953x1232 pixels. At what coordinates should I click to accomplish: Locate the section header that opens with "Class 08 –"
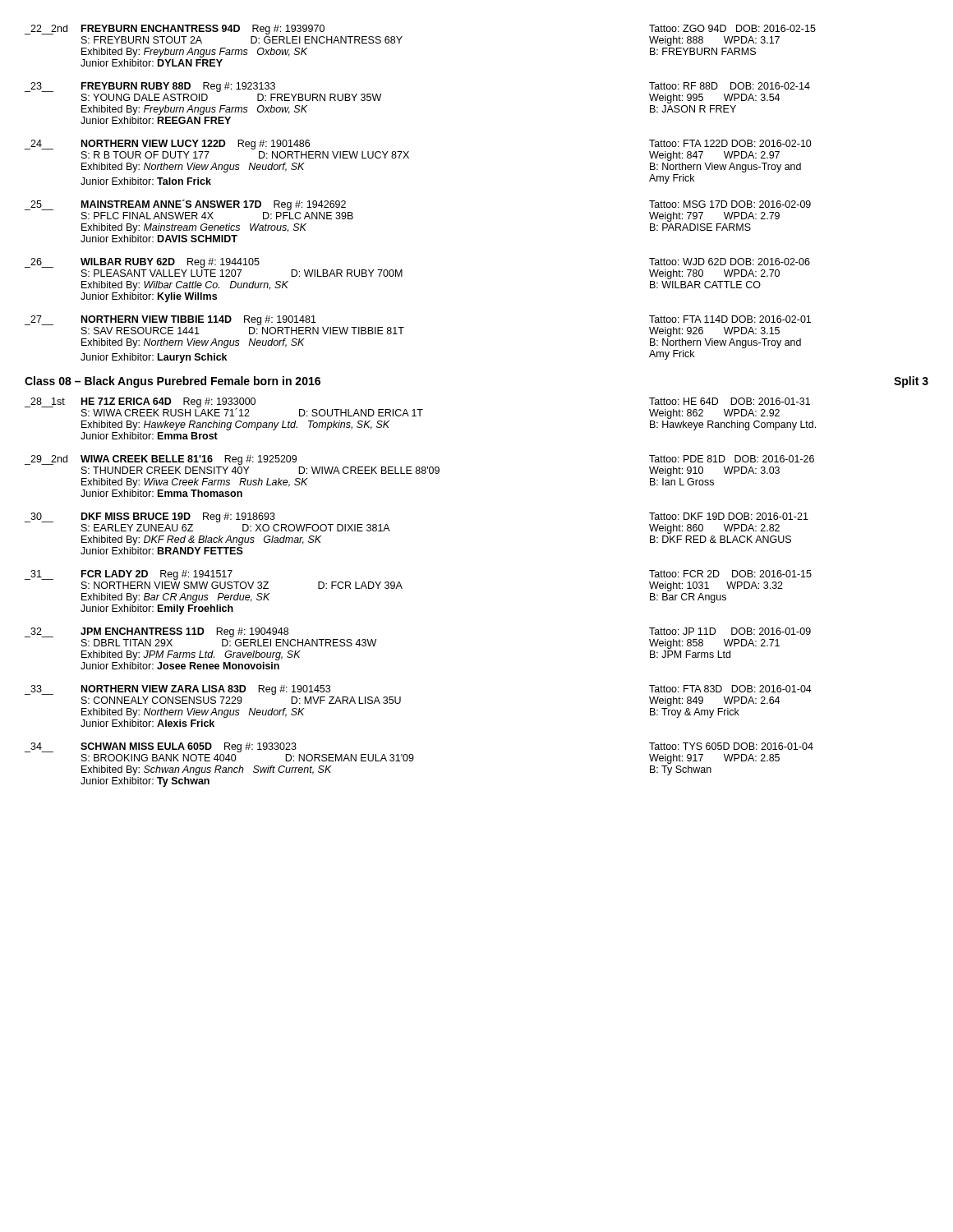click(x=169, y=382)
